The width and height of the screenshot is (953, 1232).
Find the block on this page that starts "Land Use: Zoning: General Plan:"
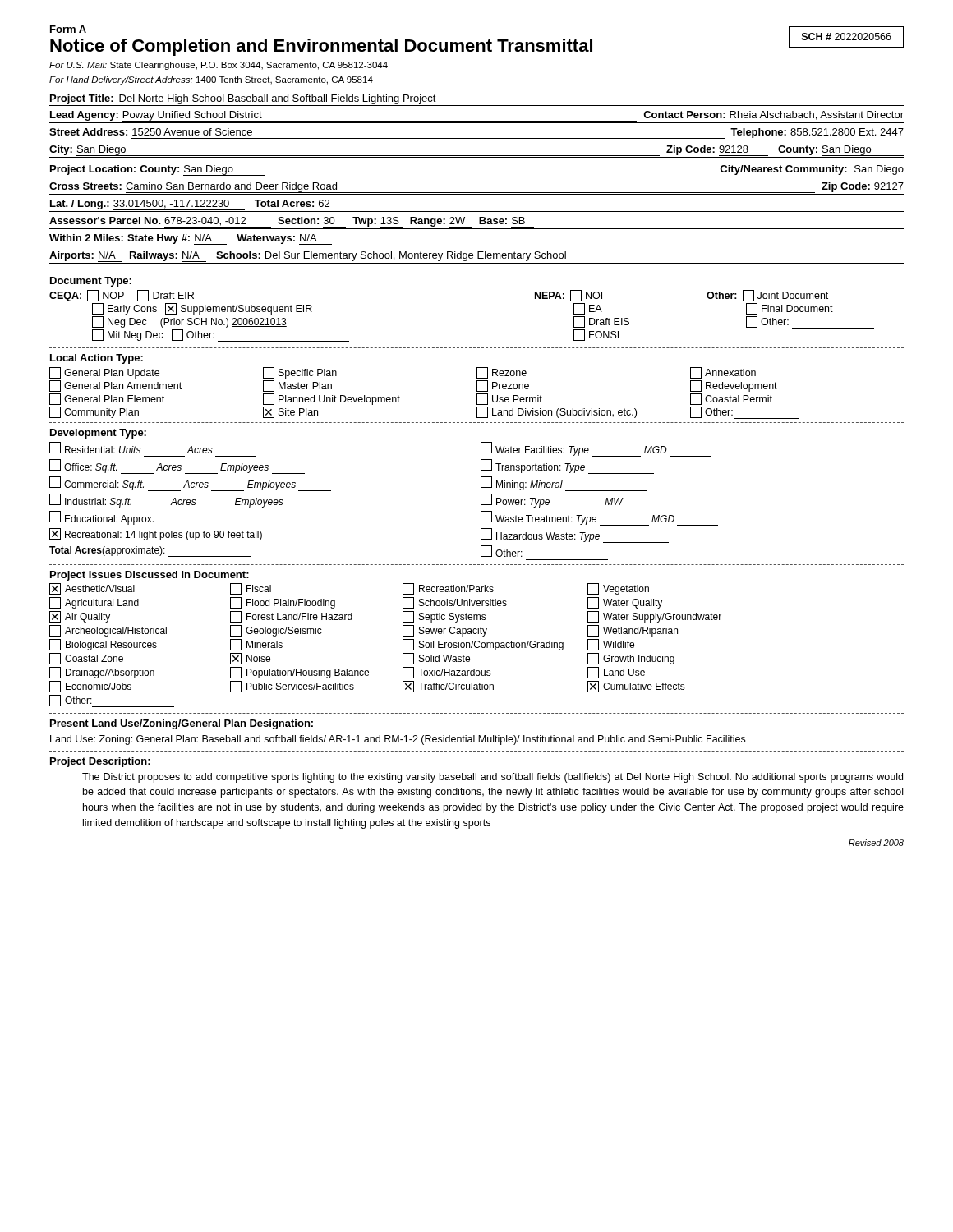397,739
